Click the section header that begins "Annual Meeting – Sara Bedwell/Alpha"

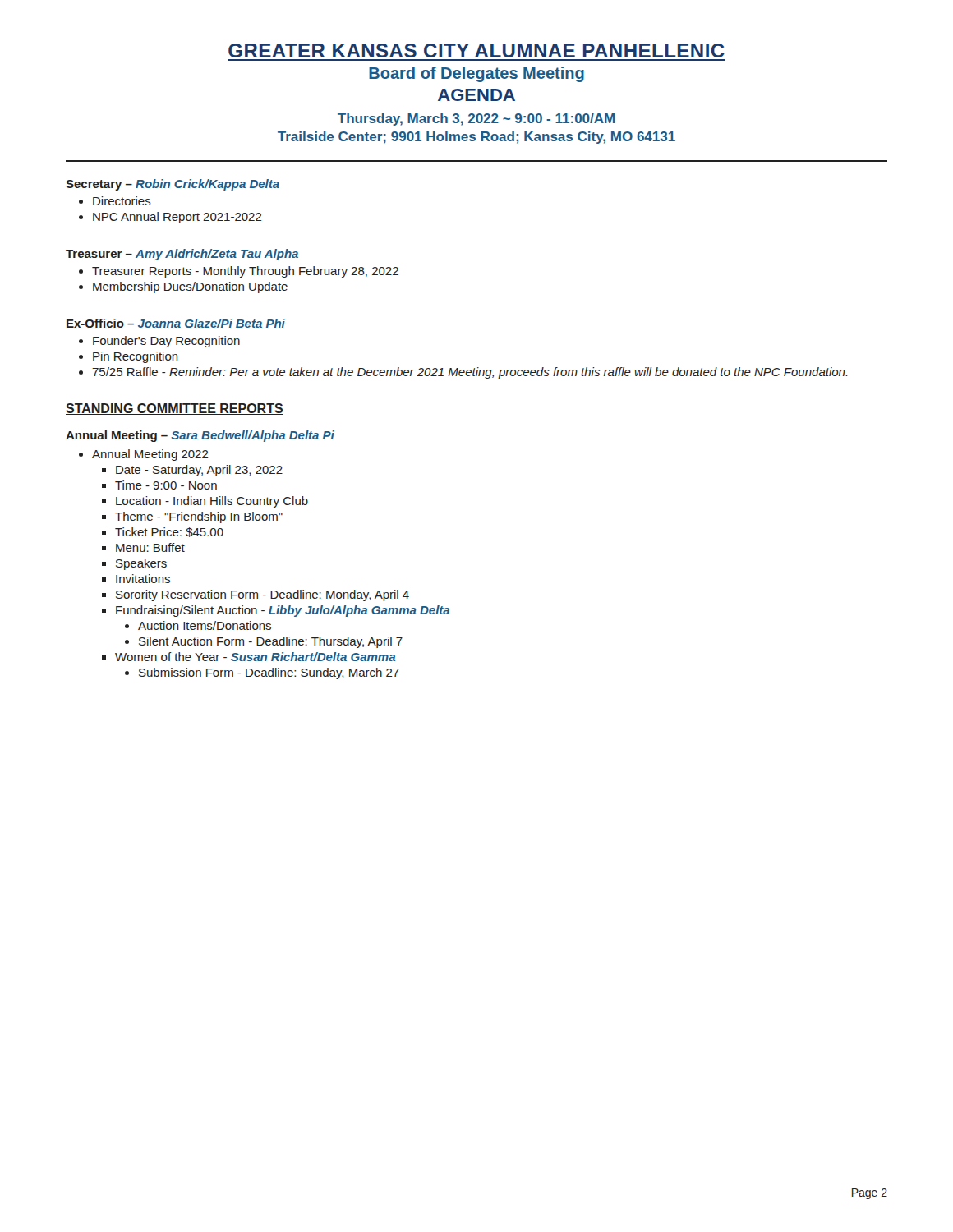point(200,435)
